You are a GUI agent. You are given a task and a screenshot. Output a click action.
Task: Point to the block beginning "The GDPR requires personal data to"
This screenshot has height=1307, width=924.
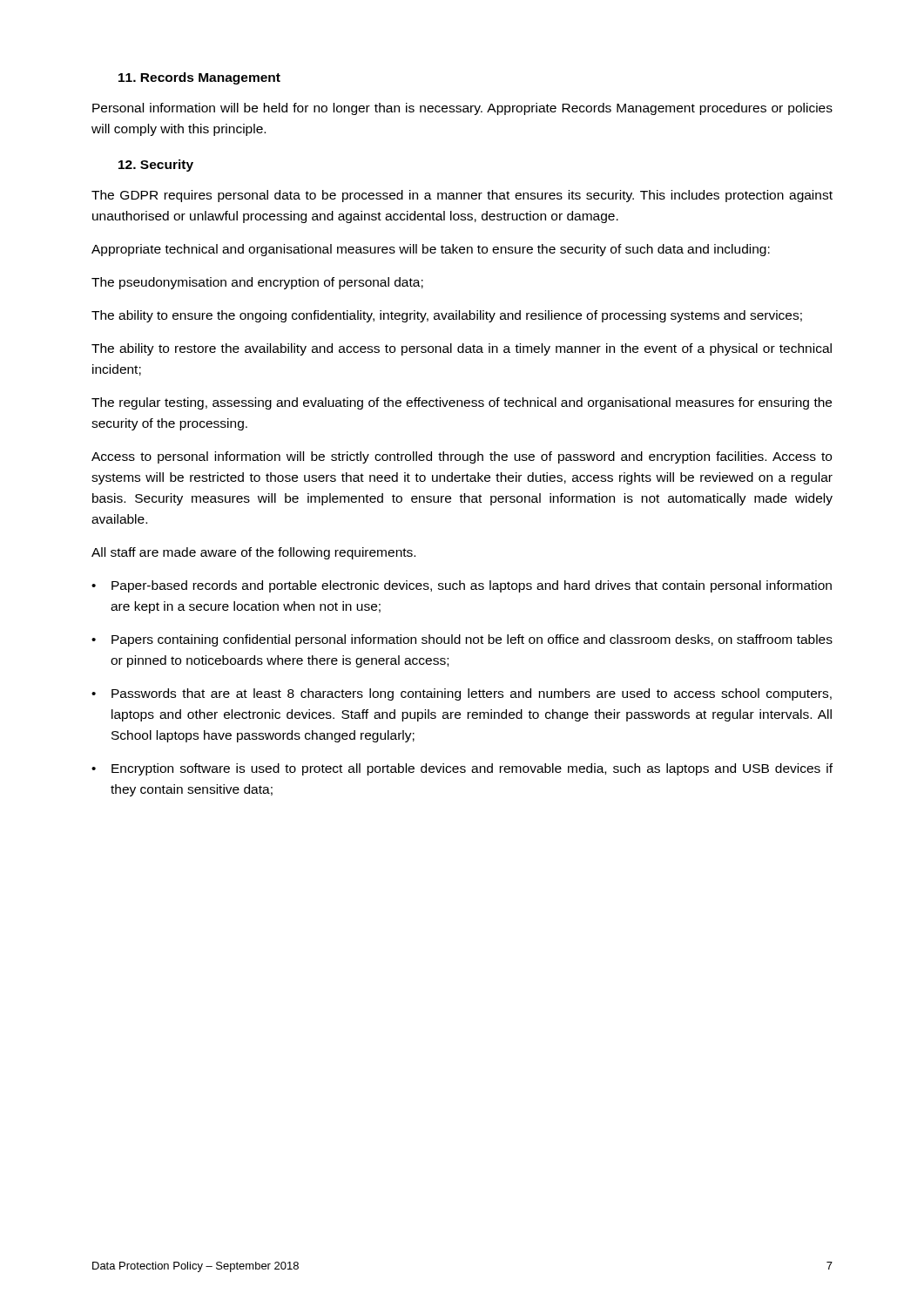[462, 205]
